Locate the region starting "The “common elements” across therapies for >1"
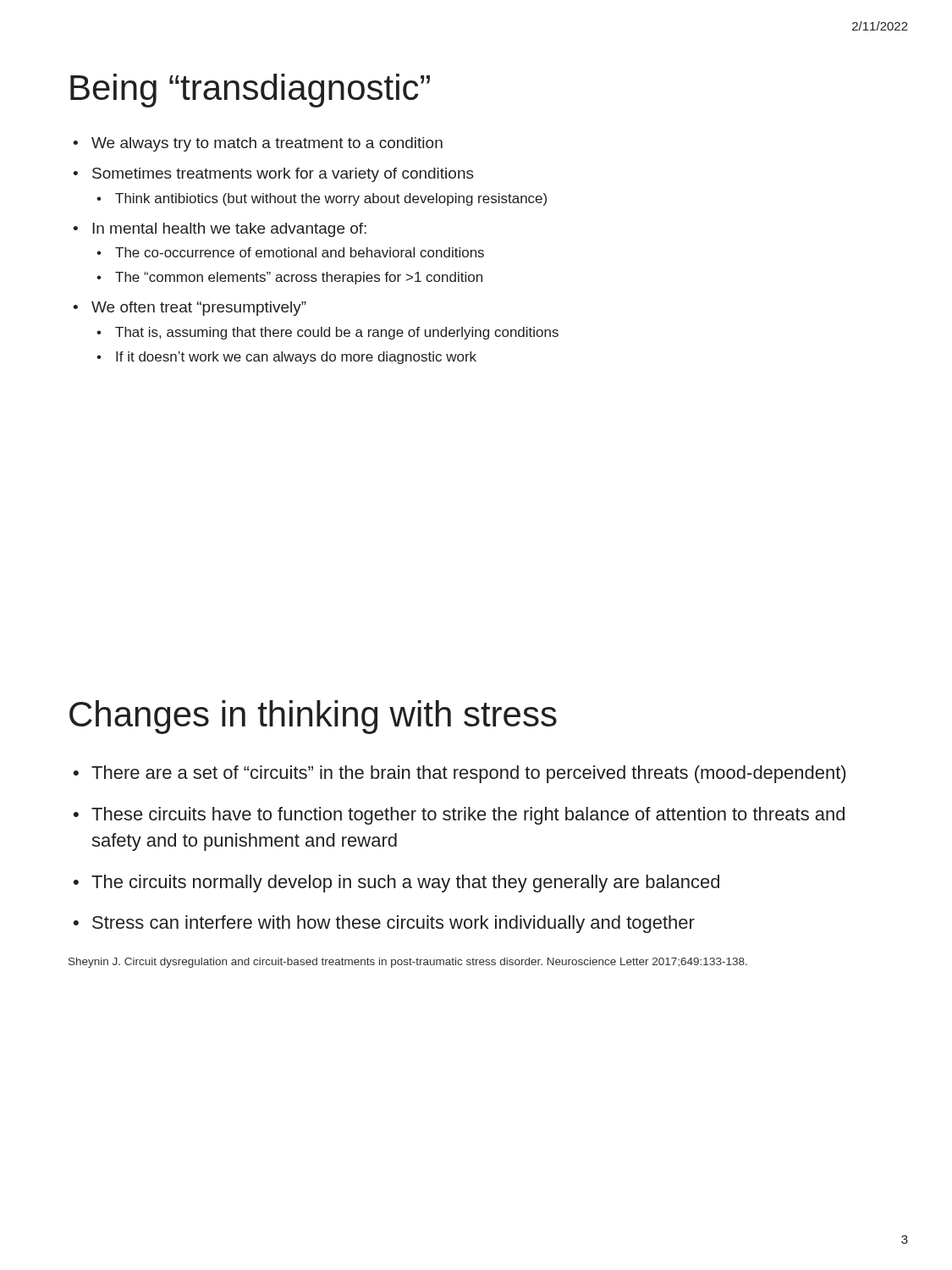 (299, 277)
